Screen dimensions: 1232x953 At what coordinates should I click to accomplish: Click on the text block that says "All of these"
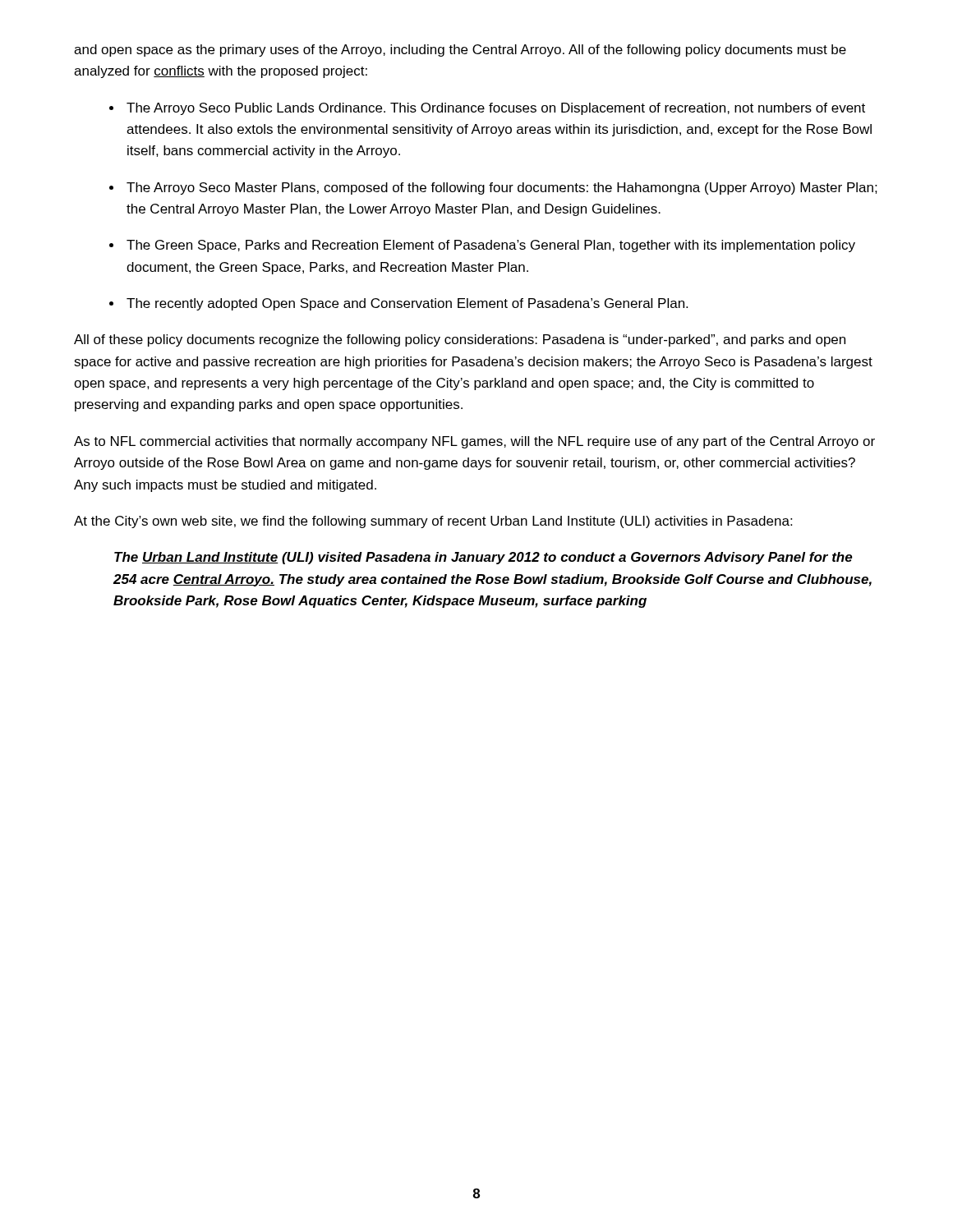(476, 373)
